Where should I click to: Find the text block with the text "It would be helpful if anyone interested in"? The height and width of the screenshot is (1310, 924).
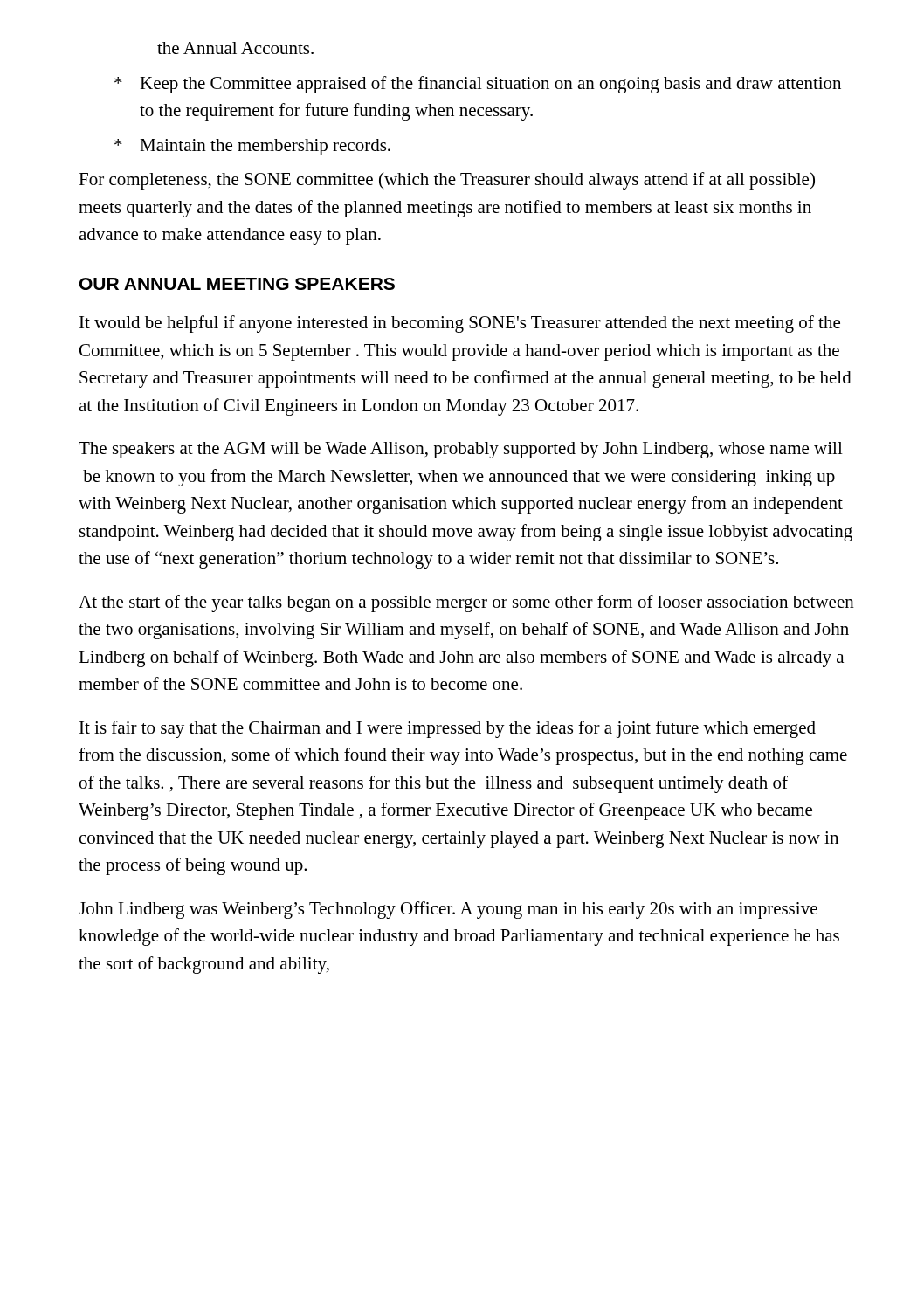(465, 364)
